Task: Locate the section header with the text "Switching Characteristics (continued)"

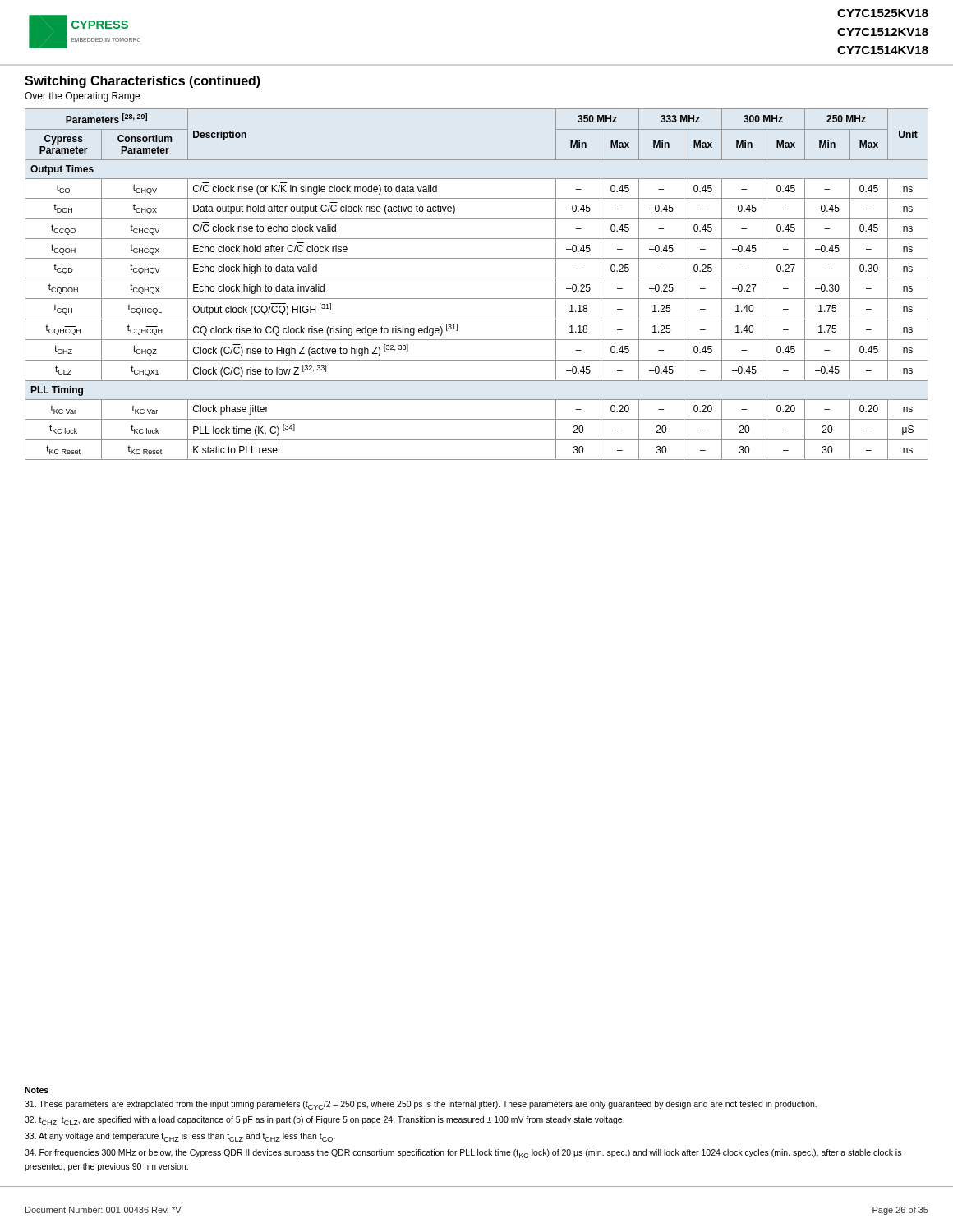Action: click(x=143, y=81)
